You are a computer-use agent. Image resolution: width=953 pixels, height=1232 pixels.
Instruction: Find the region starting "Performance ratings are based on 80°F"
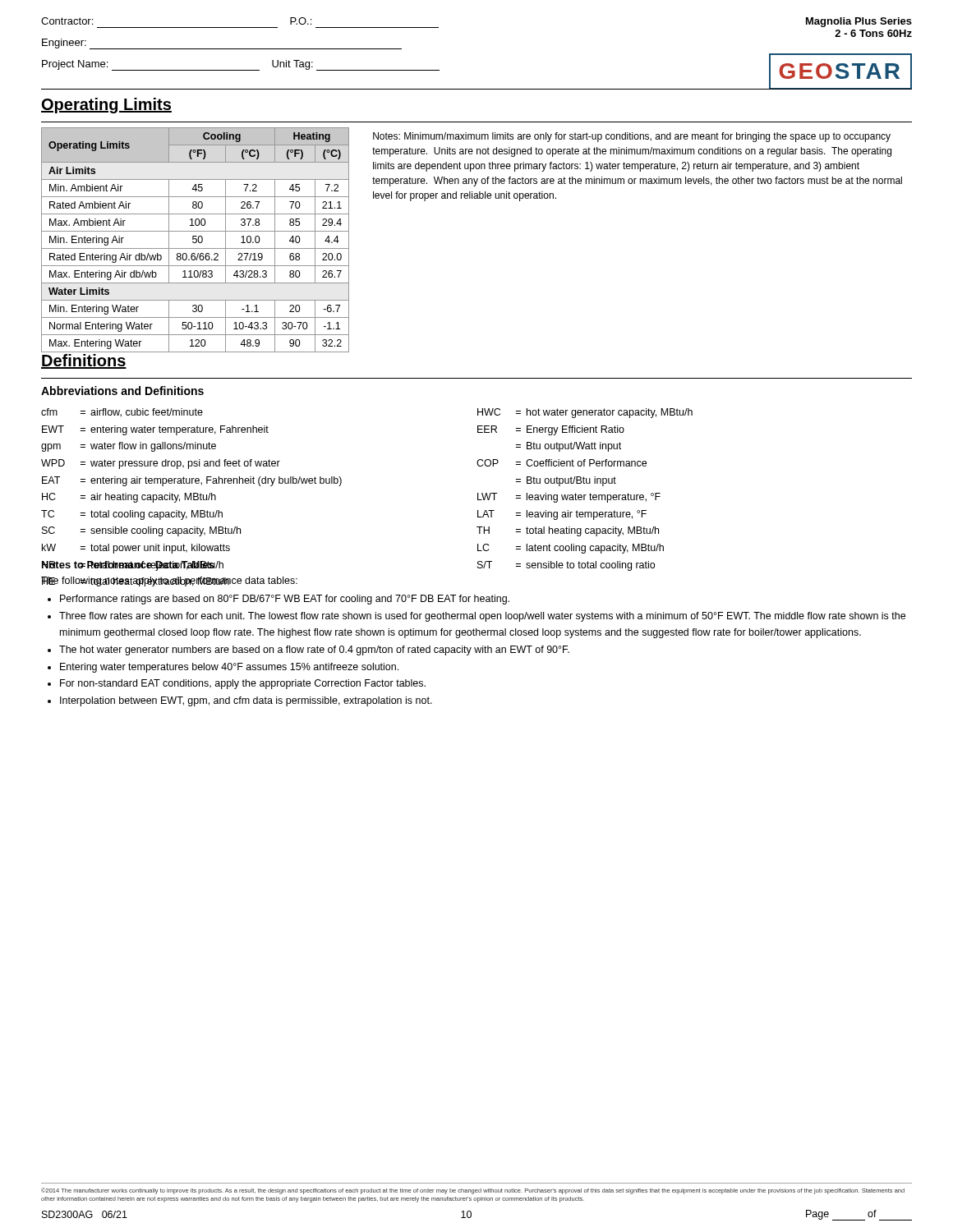285,599
